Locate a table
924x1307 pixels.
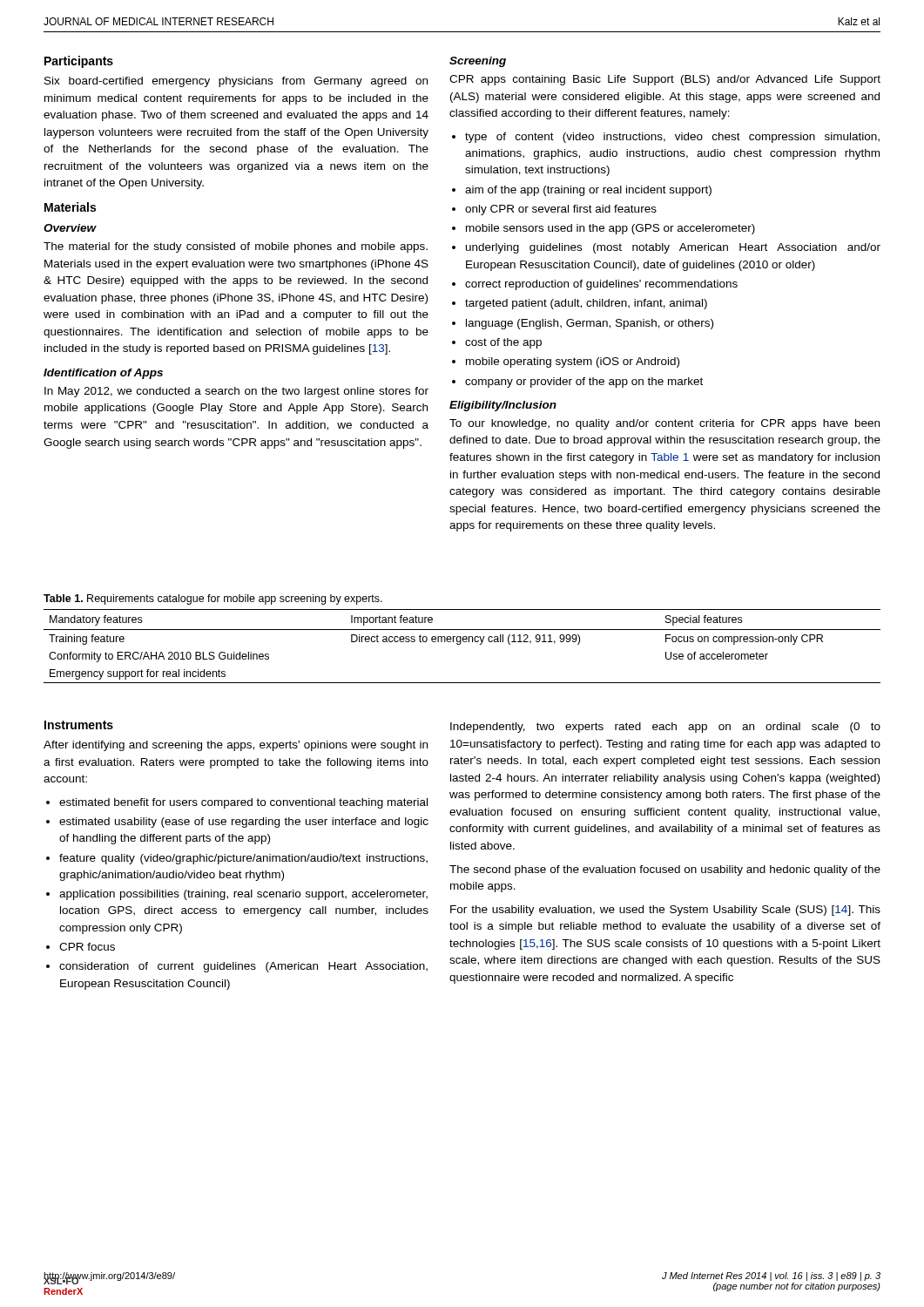pos(462,646)
